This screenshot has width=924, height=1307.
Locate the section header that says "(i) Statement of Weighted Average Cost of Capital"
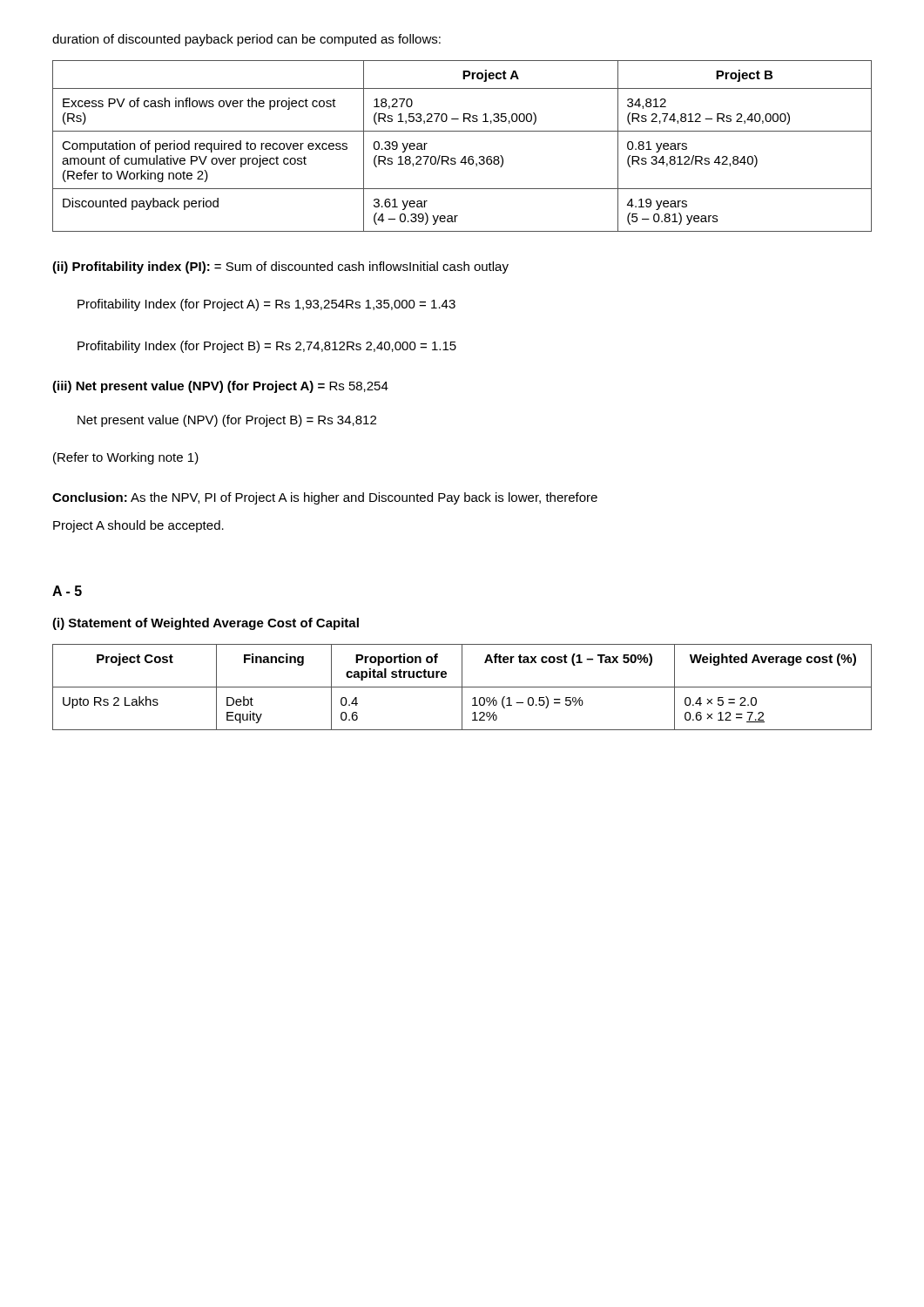pyautogui.click(x=206, y=622)
